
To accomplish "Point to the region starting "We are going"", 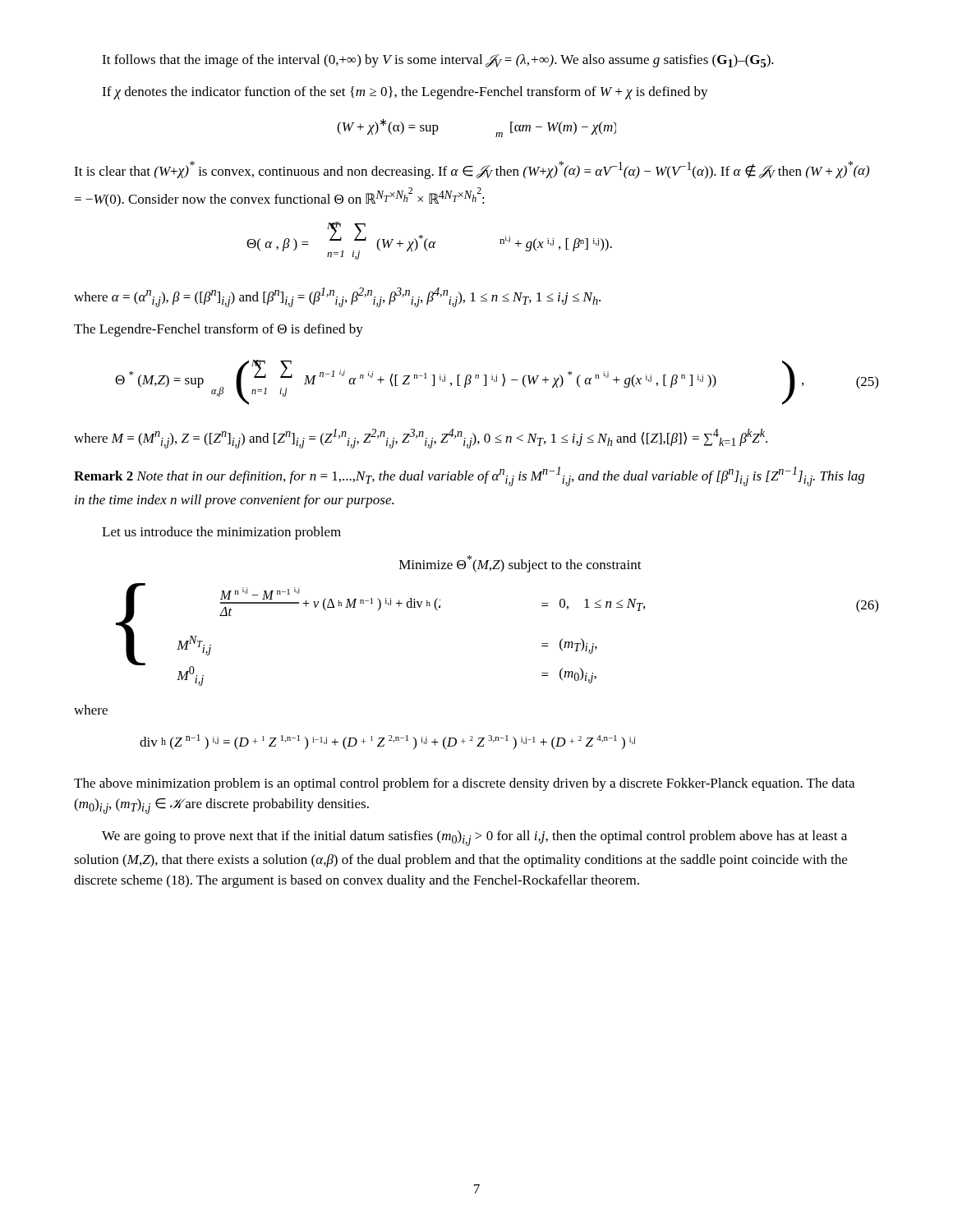I will [x=461, y=858].
